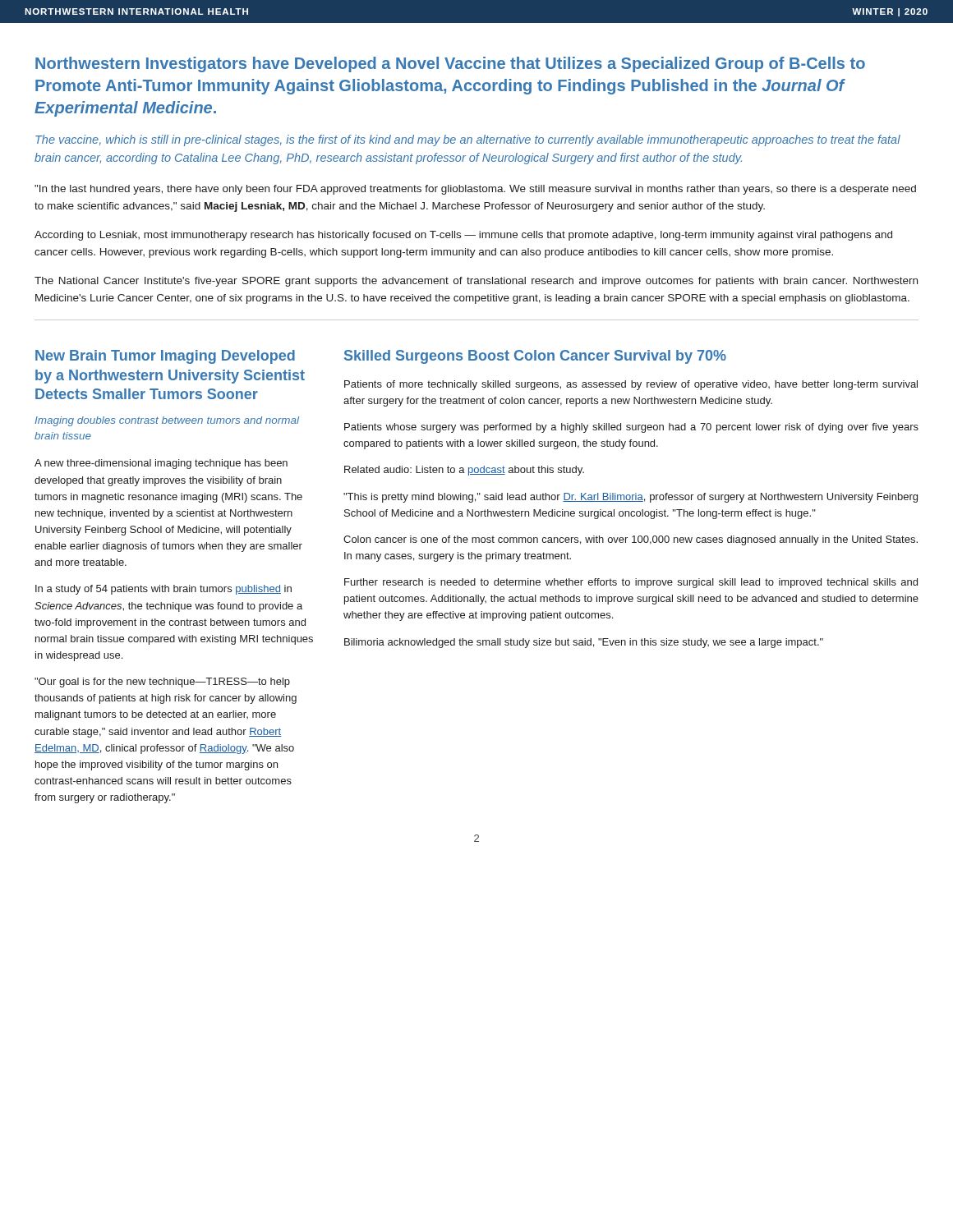This screenshot has height=1232, width=953.
Task: Select the text block starting "Bilimoria acknowledged the small study size but"
Action: 583,642
